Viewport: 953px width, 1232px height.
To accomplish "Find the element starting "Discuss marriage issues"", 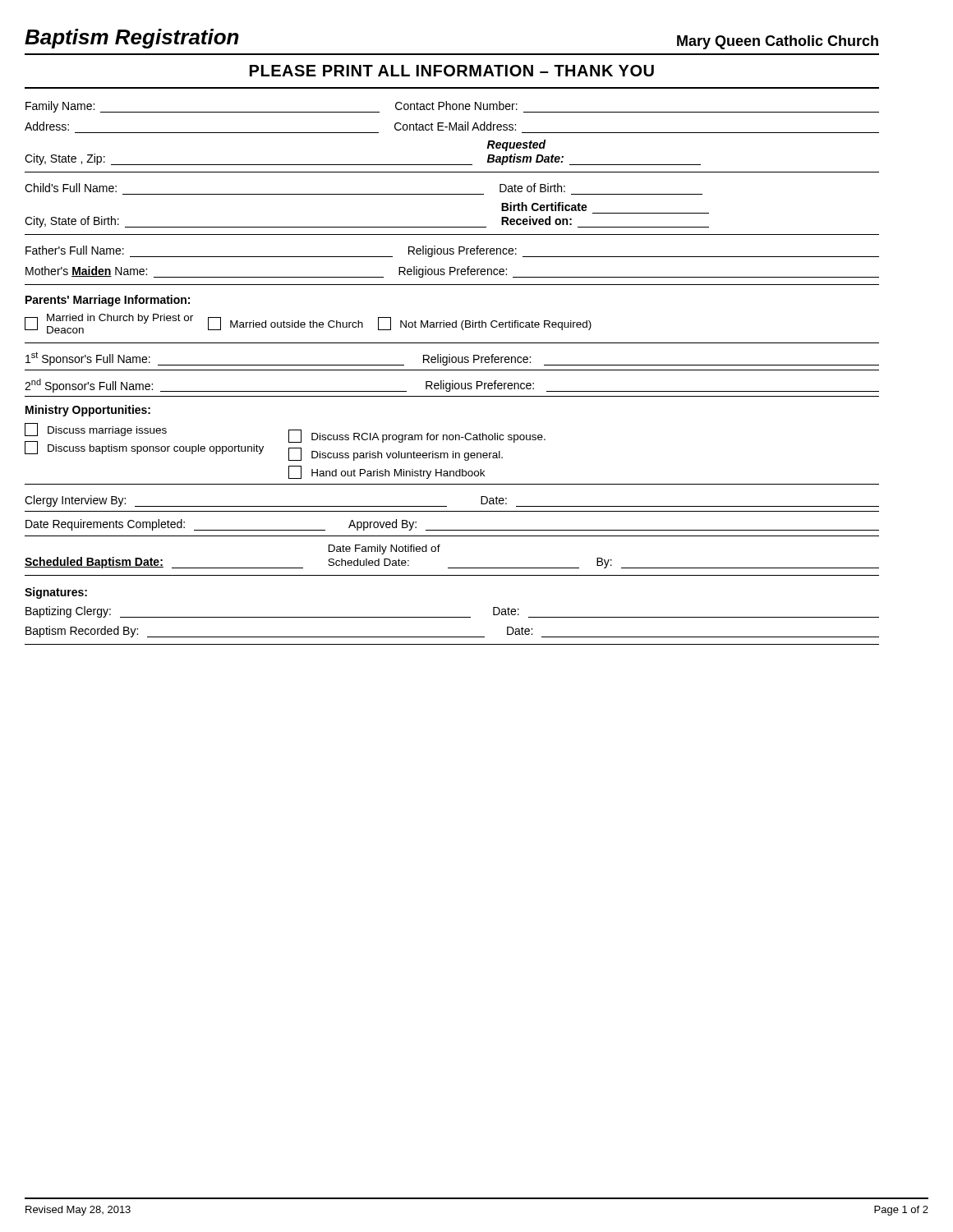I will [x=96, y=430].
